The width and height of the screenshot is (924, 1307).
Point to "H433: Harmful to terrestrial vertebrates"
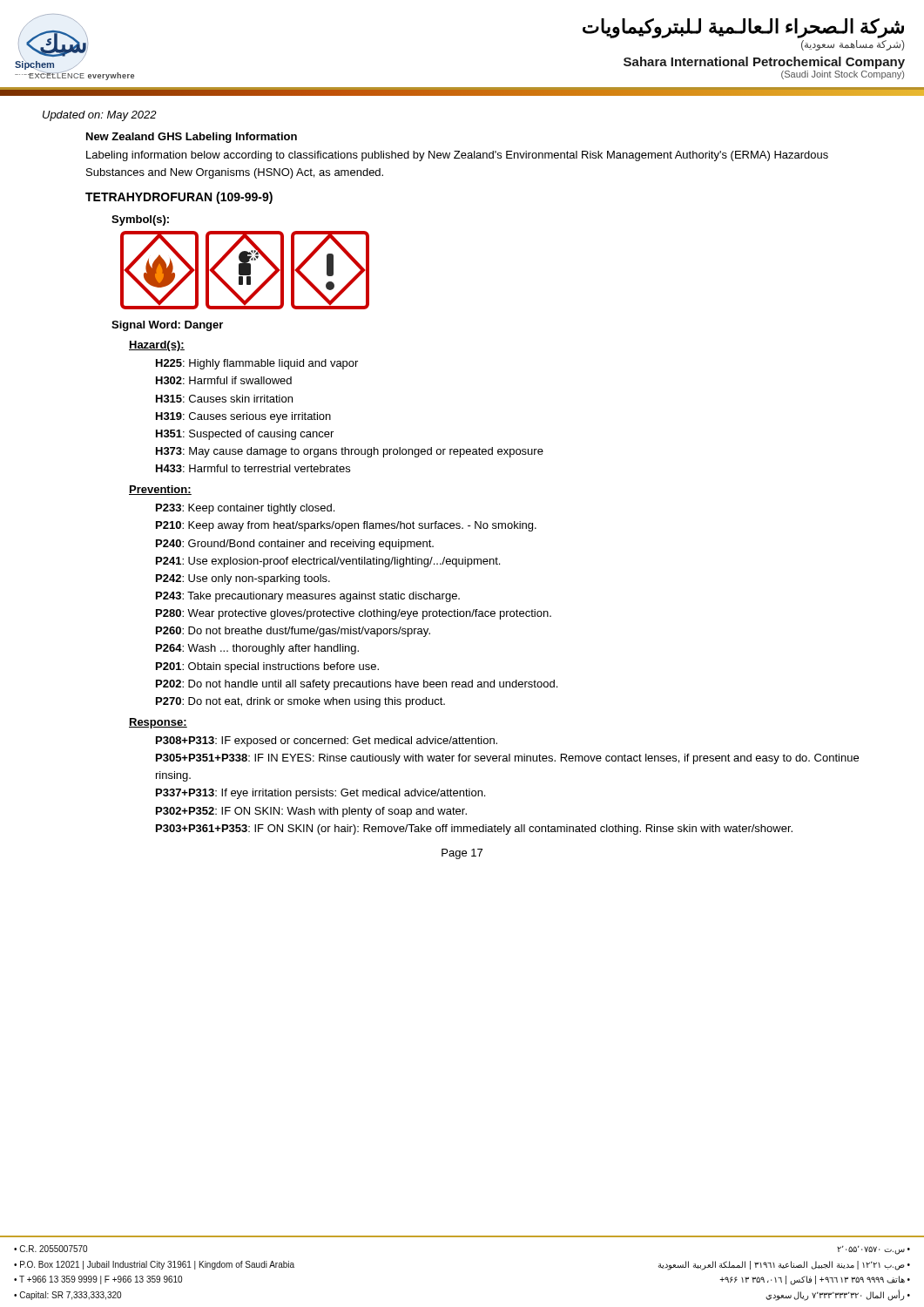[x=253, y=468]
